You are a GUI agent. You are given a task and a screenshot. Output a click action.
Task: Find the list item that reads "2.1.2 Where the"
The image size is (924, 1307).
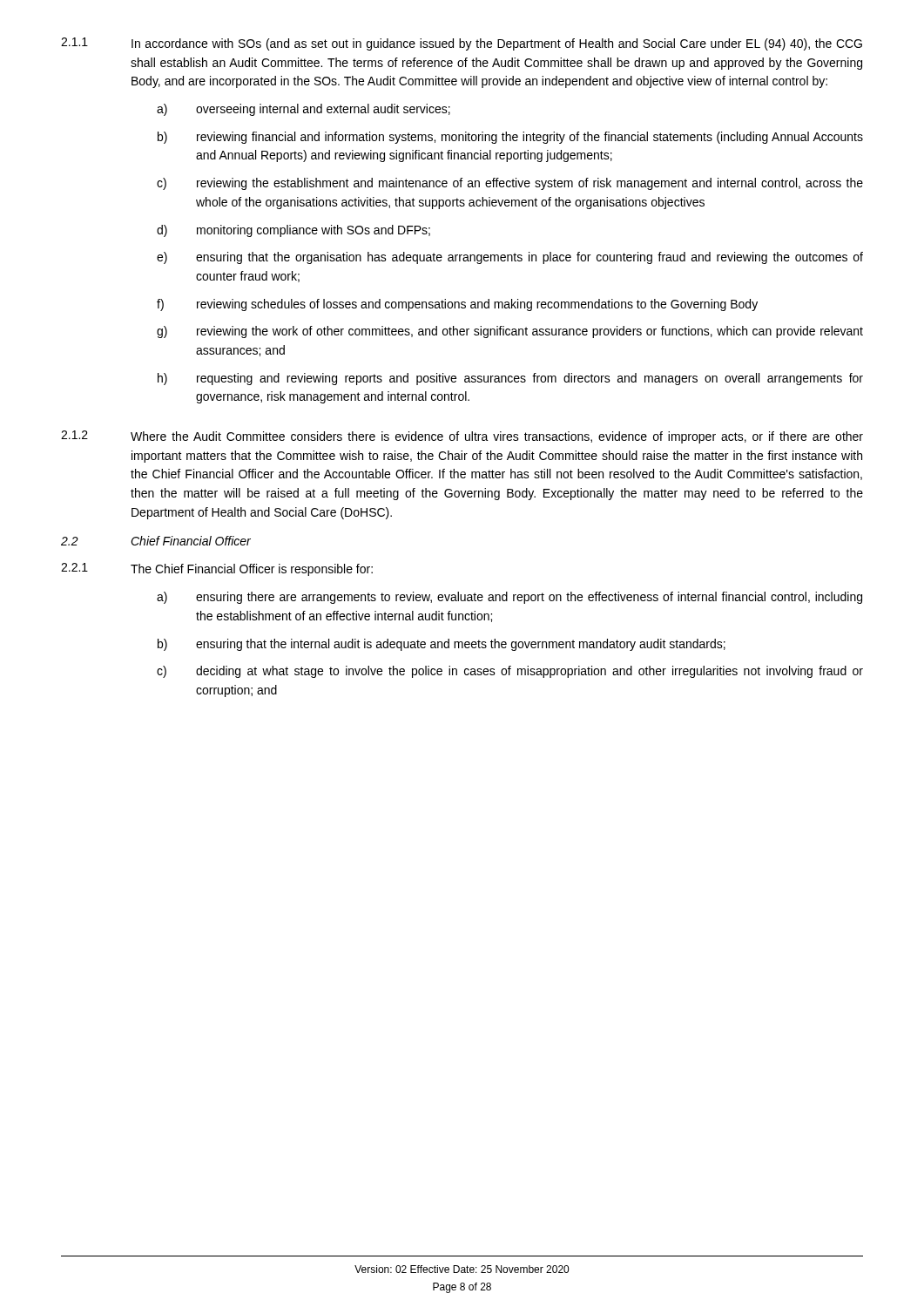[x=462, y=475]
